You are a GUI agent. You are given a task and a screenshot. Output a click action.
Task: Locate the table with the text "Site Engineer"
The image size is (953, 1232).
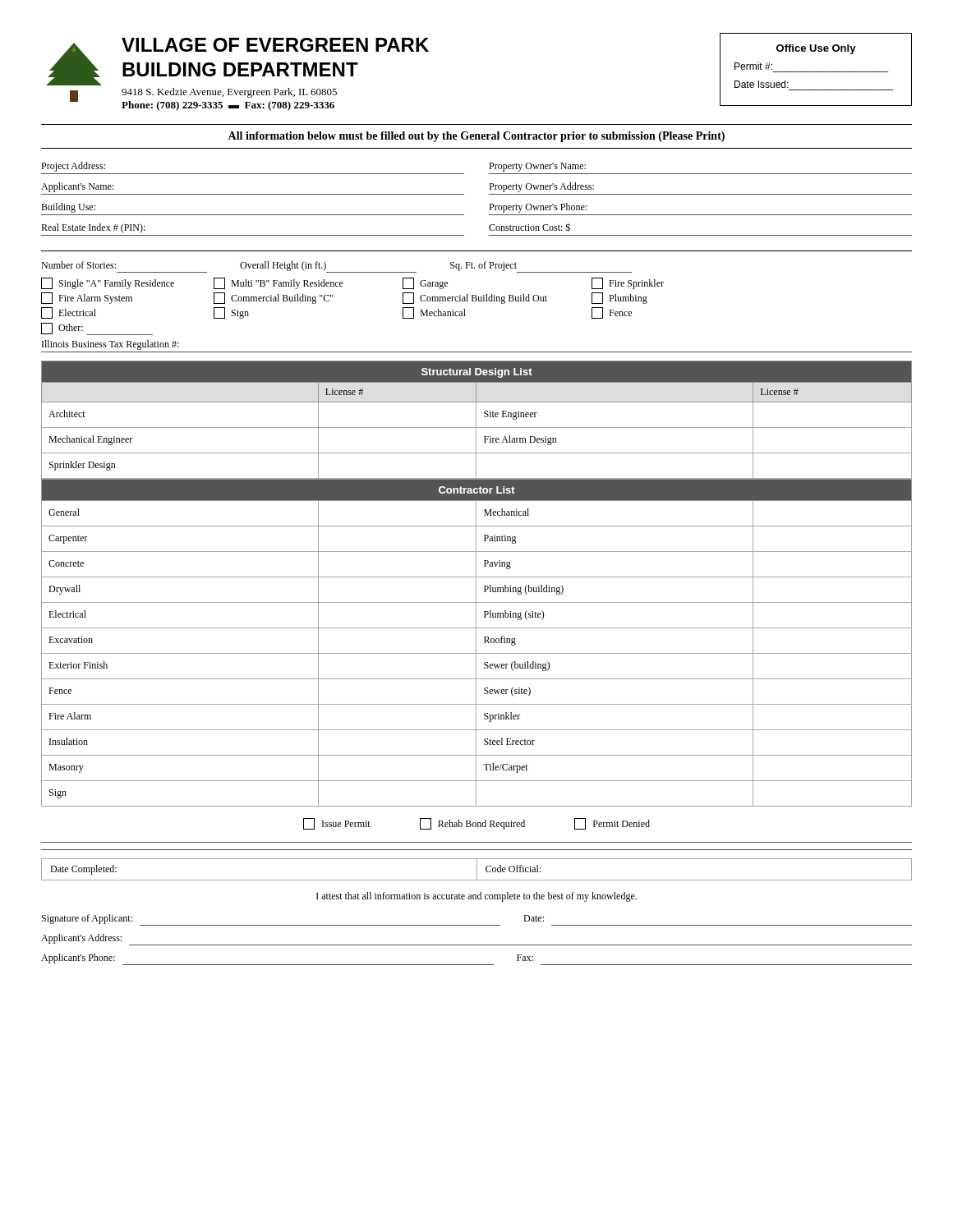coord(476,419)
